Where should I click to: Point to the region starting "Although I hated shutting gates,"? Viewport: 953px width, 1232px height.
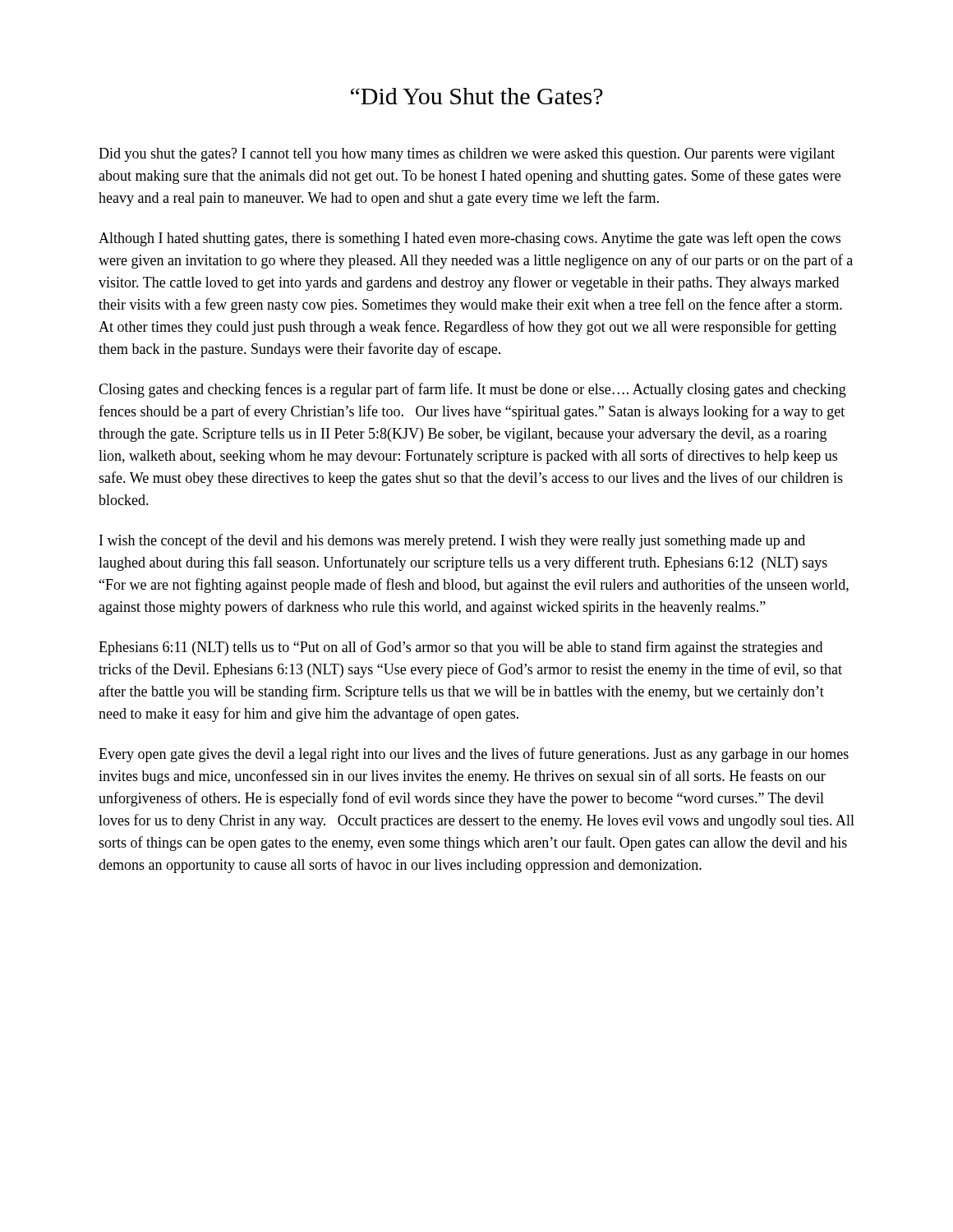(x=476, y=294)
